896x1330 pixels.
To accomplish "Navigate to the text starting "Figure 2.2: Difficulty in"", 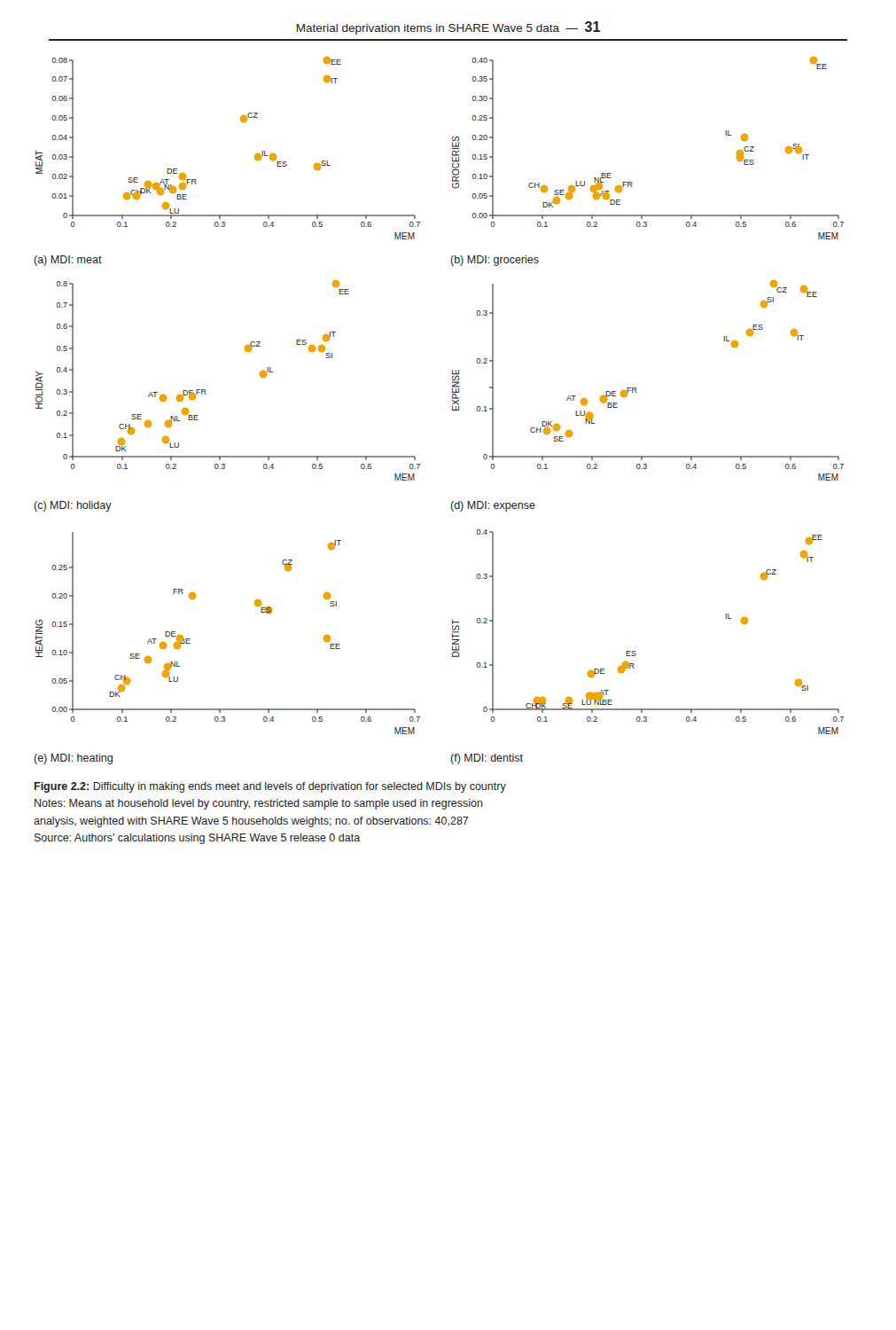I will (270, 812).
